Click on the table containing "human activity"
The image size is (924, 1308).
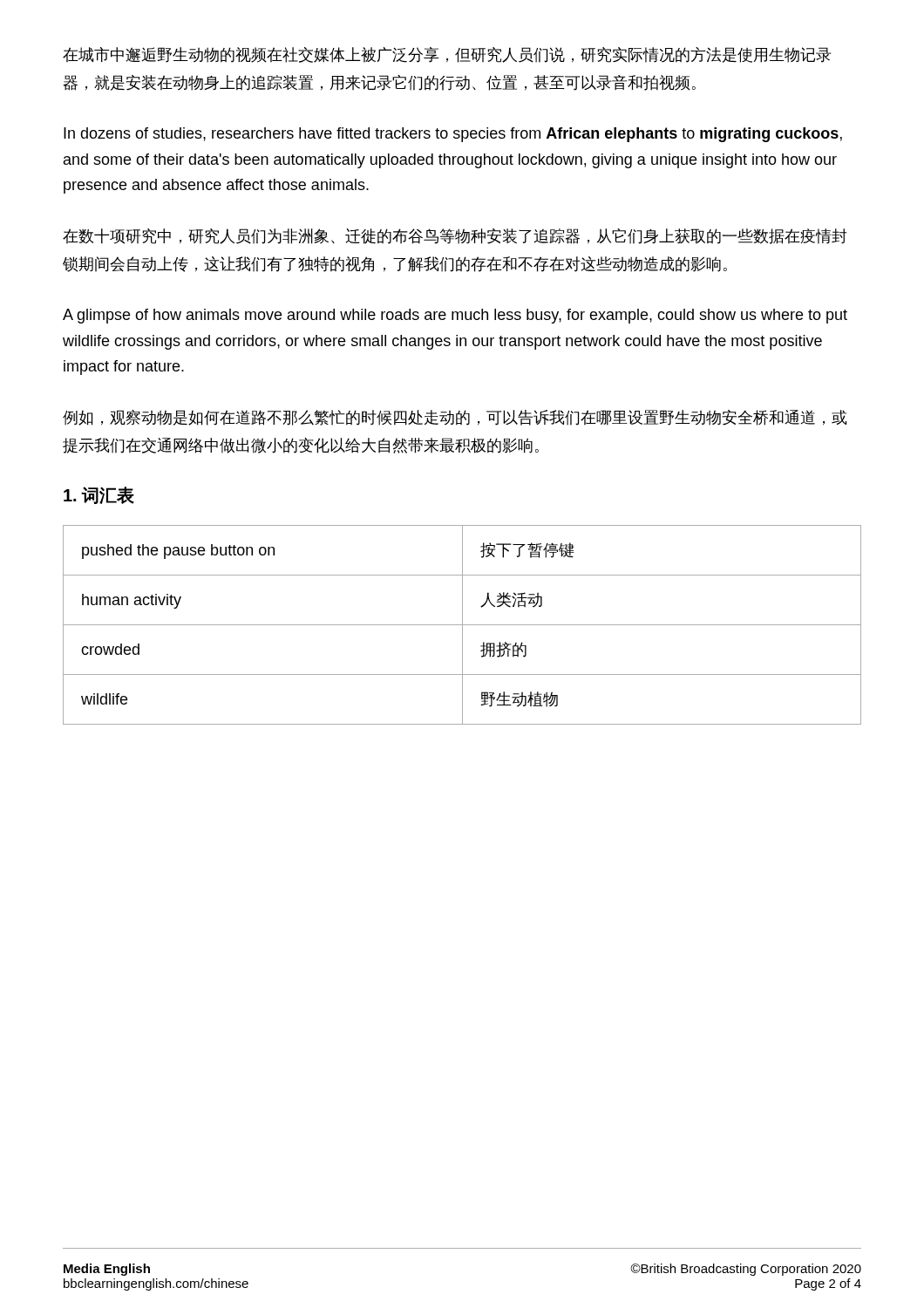pos(462,625)
